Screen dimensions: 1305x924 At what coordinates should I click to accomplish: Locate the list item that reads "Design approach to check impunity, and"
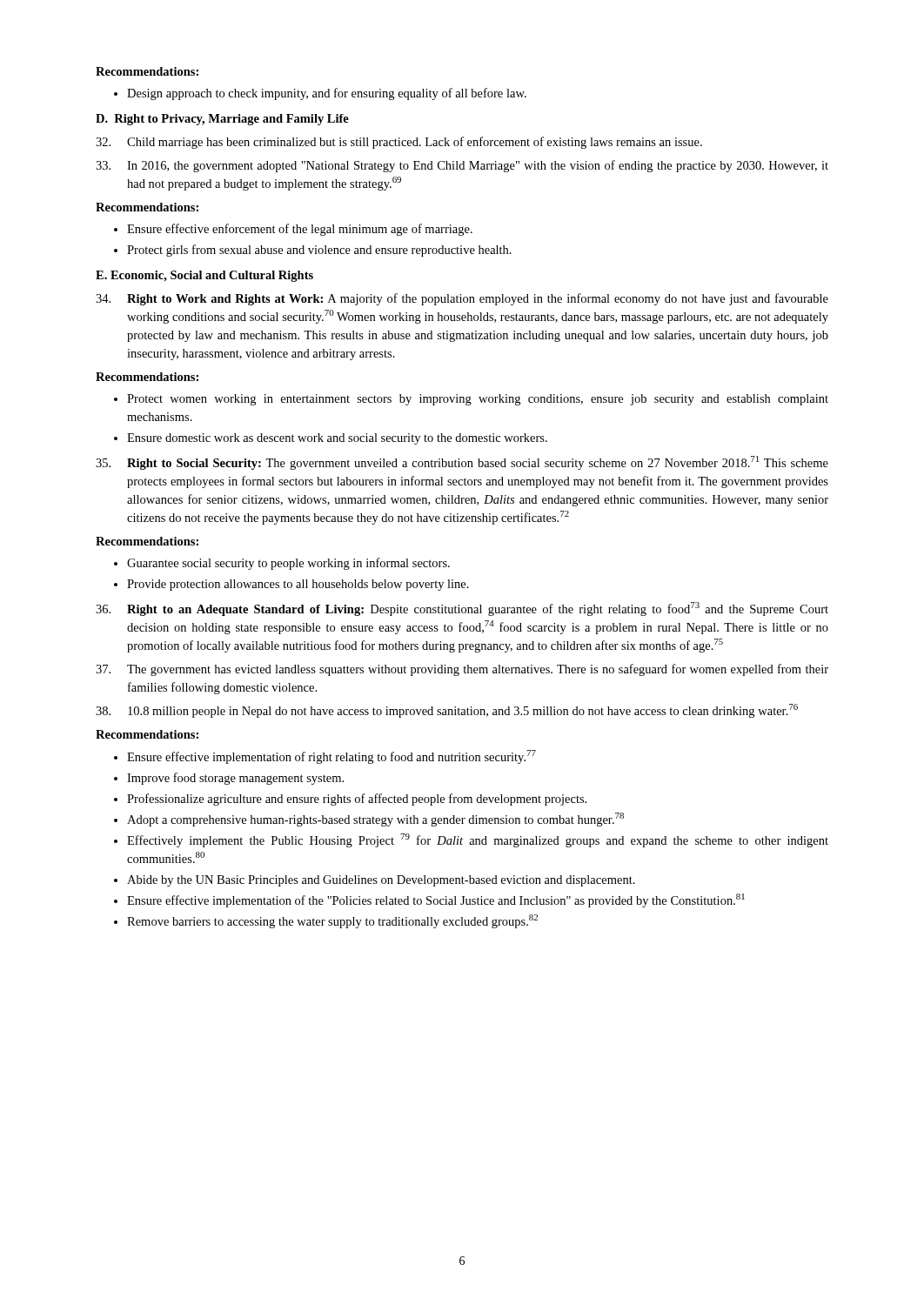click(478, 94)
